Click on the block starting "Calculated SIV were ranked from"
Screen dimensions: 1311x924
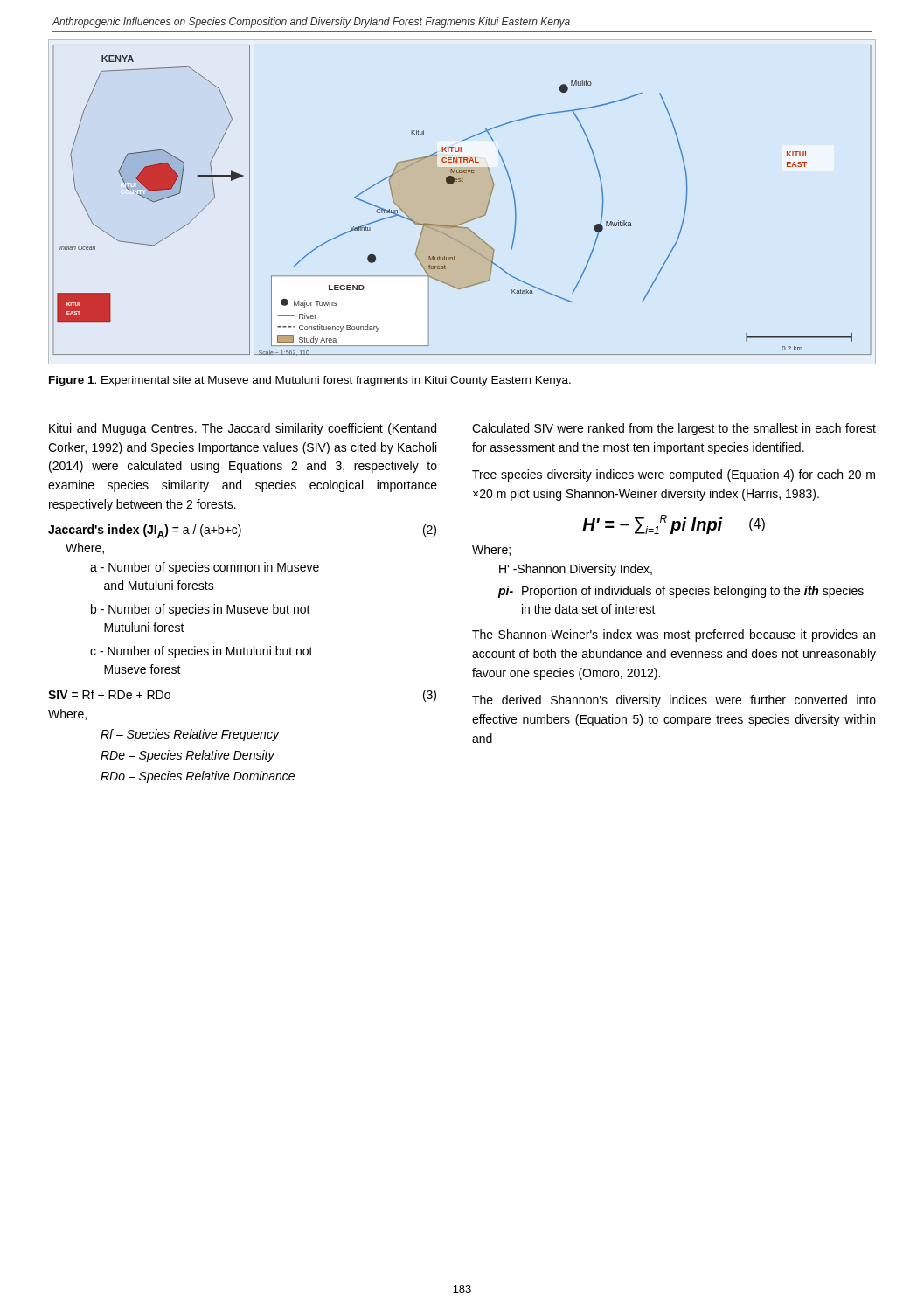674,438
